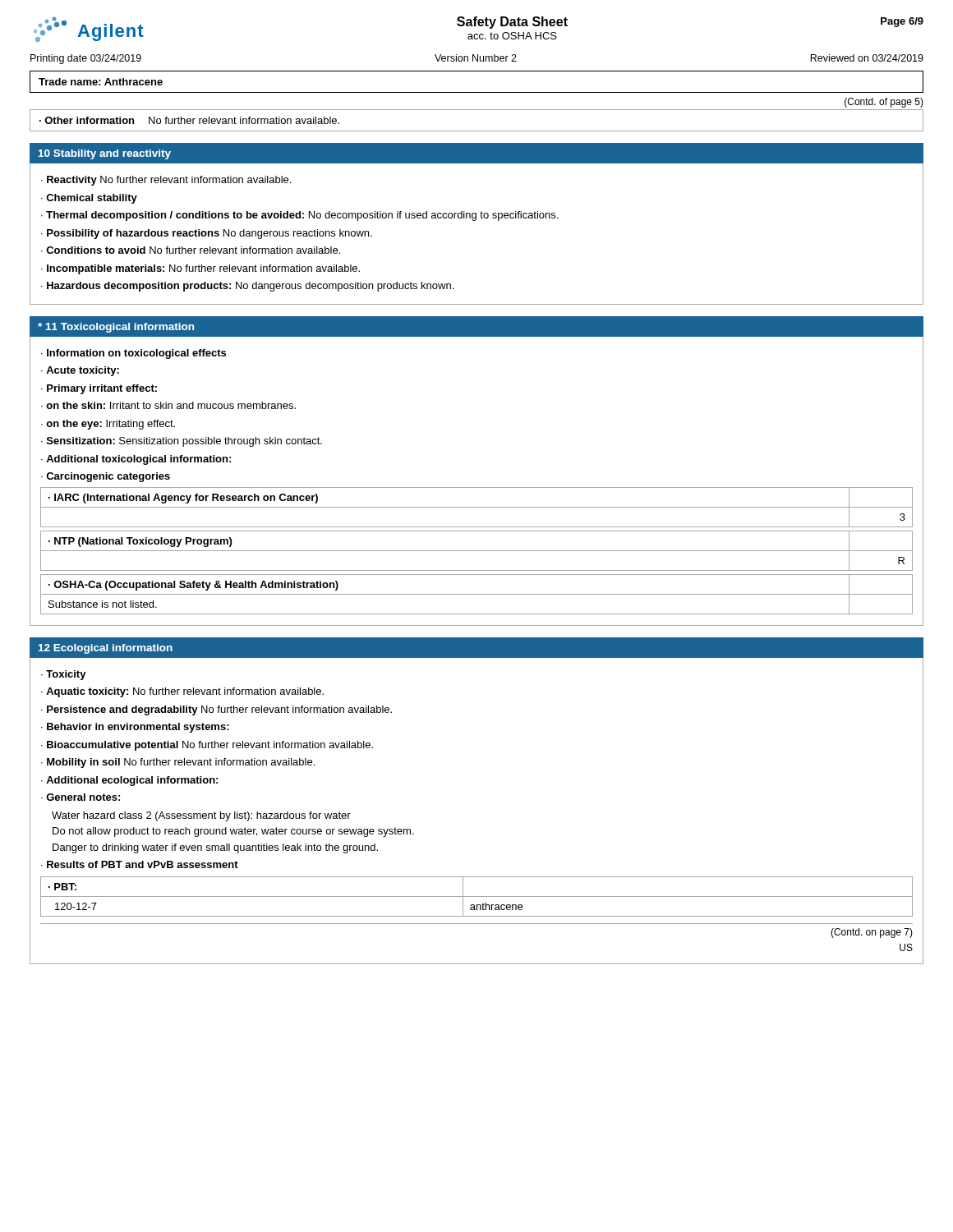Find the list item that reads "Behavior in environmental systems:"
Screen dimensions: 1232x953
(x=138, y=727)
